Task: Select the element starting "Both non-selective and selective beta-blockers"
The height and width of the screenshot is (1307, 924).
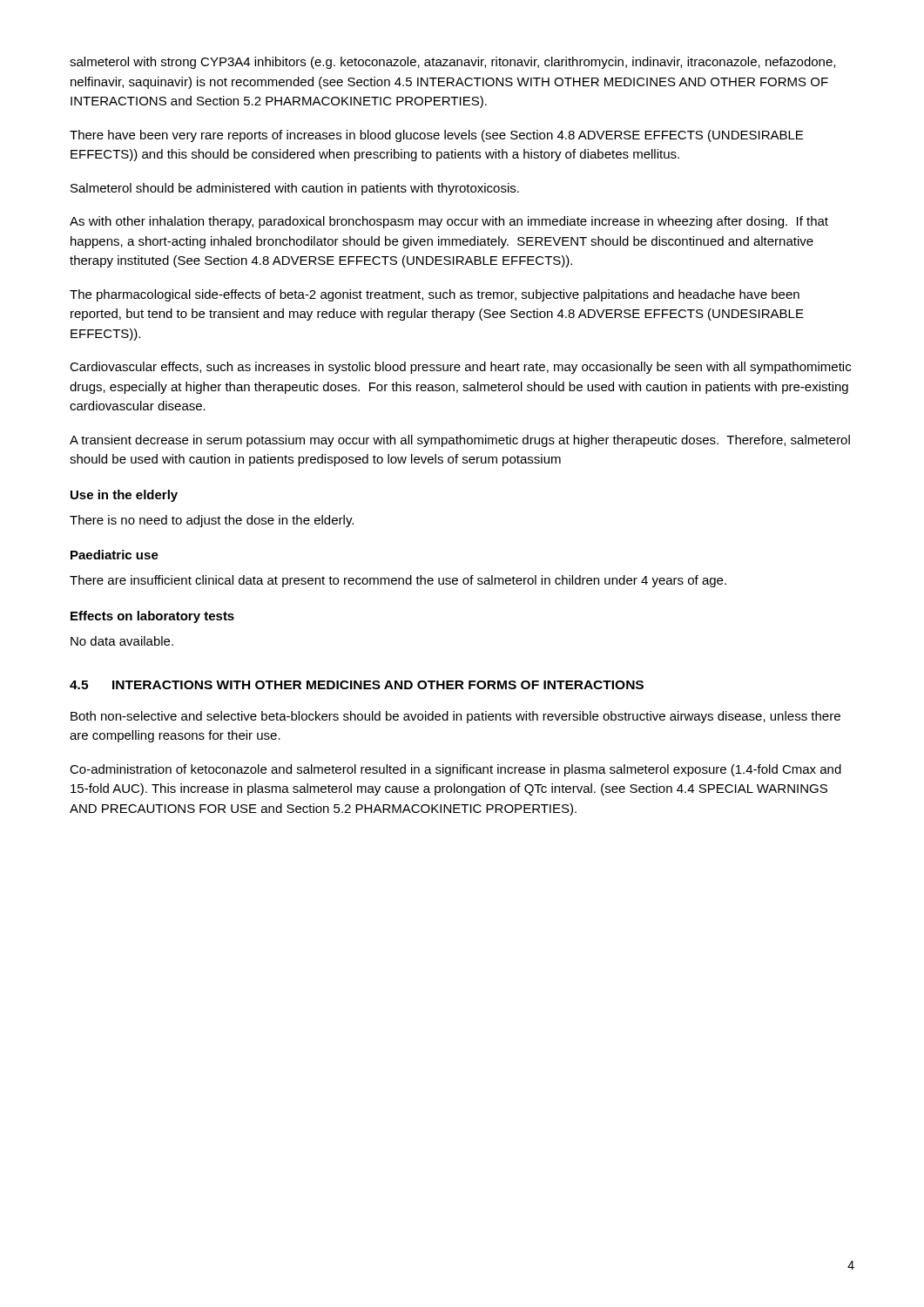Action: [455, 725]
